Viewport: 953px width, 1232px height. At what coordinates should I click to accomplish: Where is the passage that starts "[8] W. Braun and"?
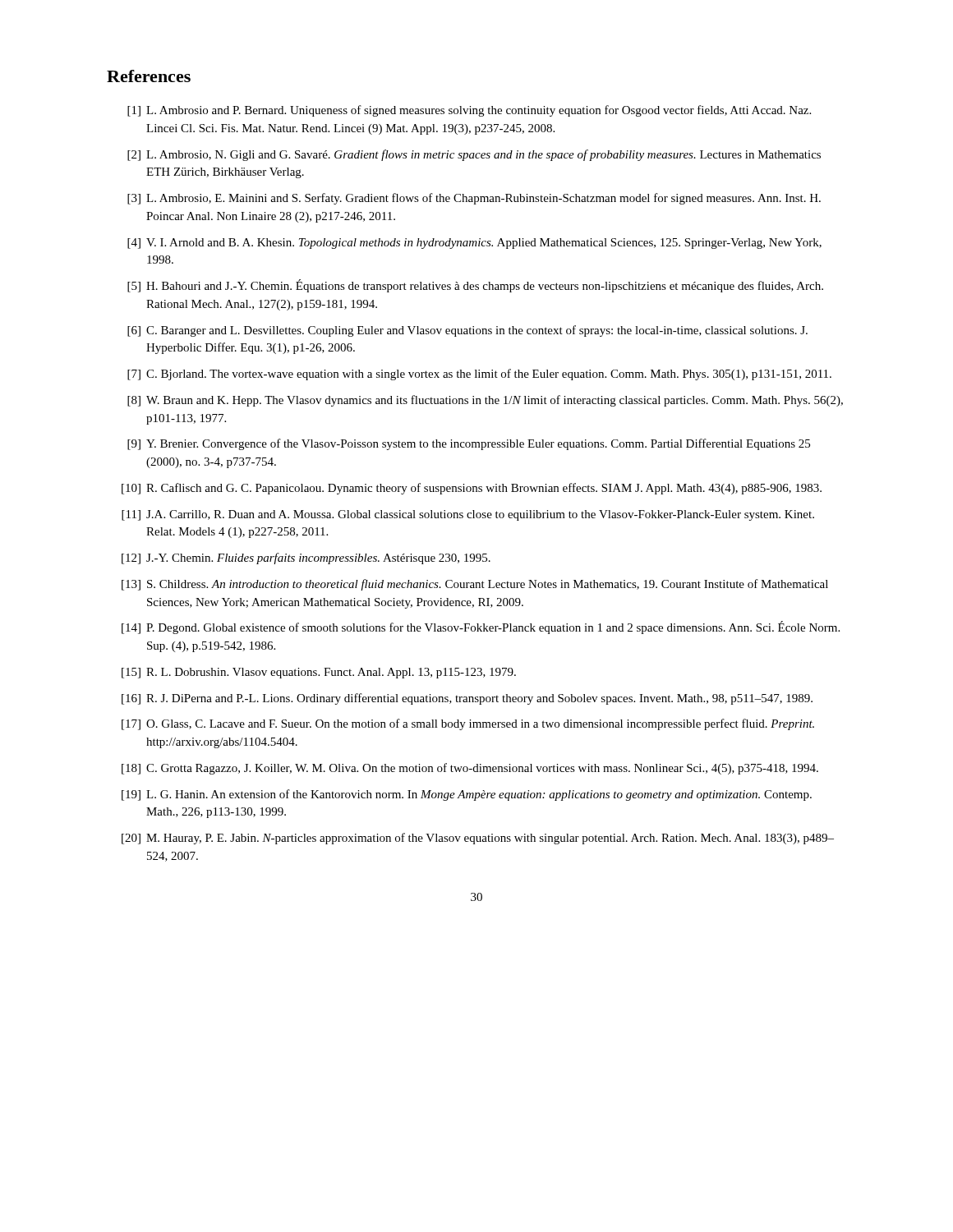[x=476, y=409]
